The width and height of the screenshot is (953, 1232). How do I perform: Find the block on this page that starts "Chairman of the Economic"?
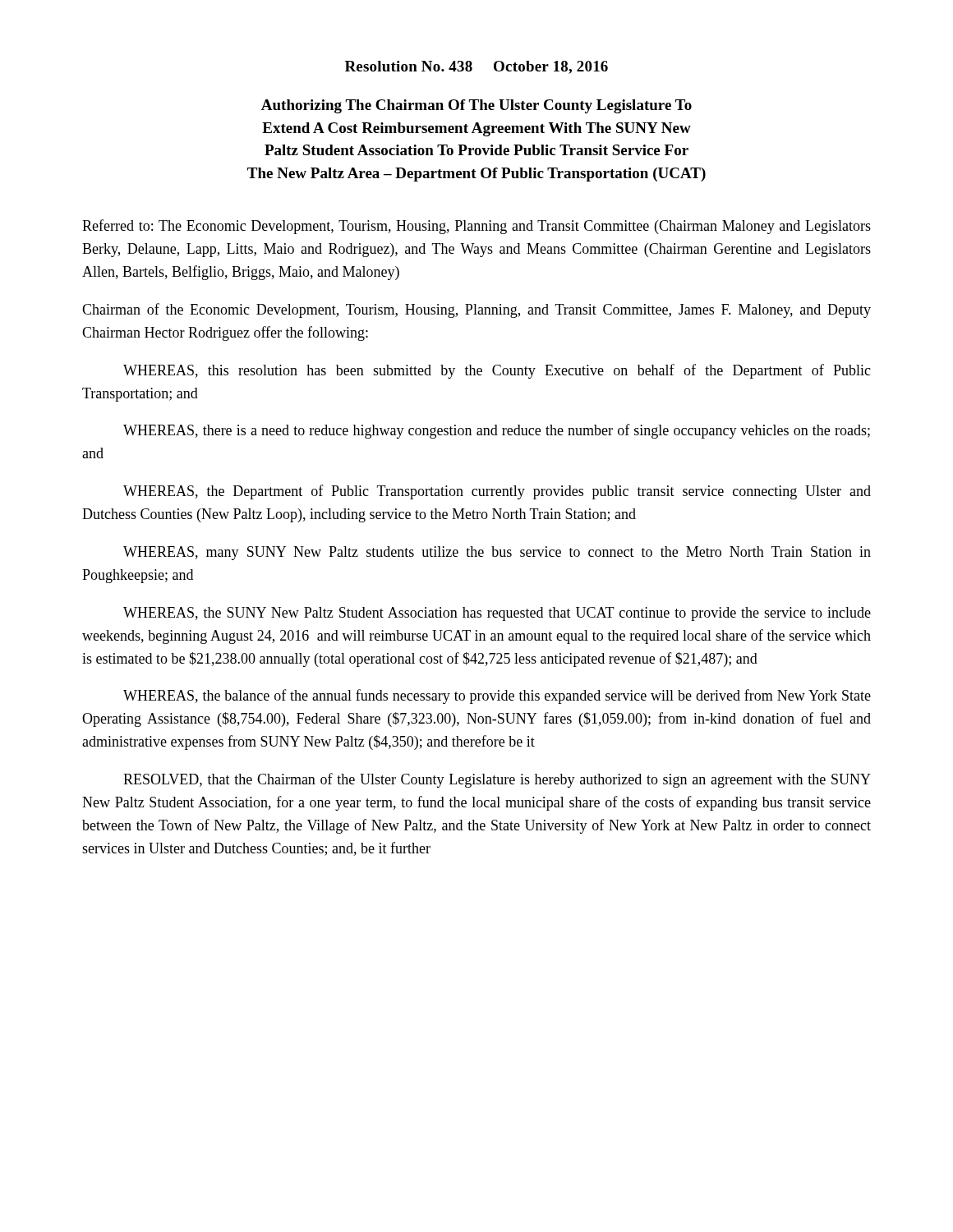[x=476, y=321]
